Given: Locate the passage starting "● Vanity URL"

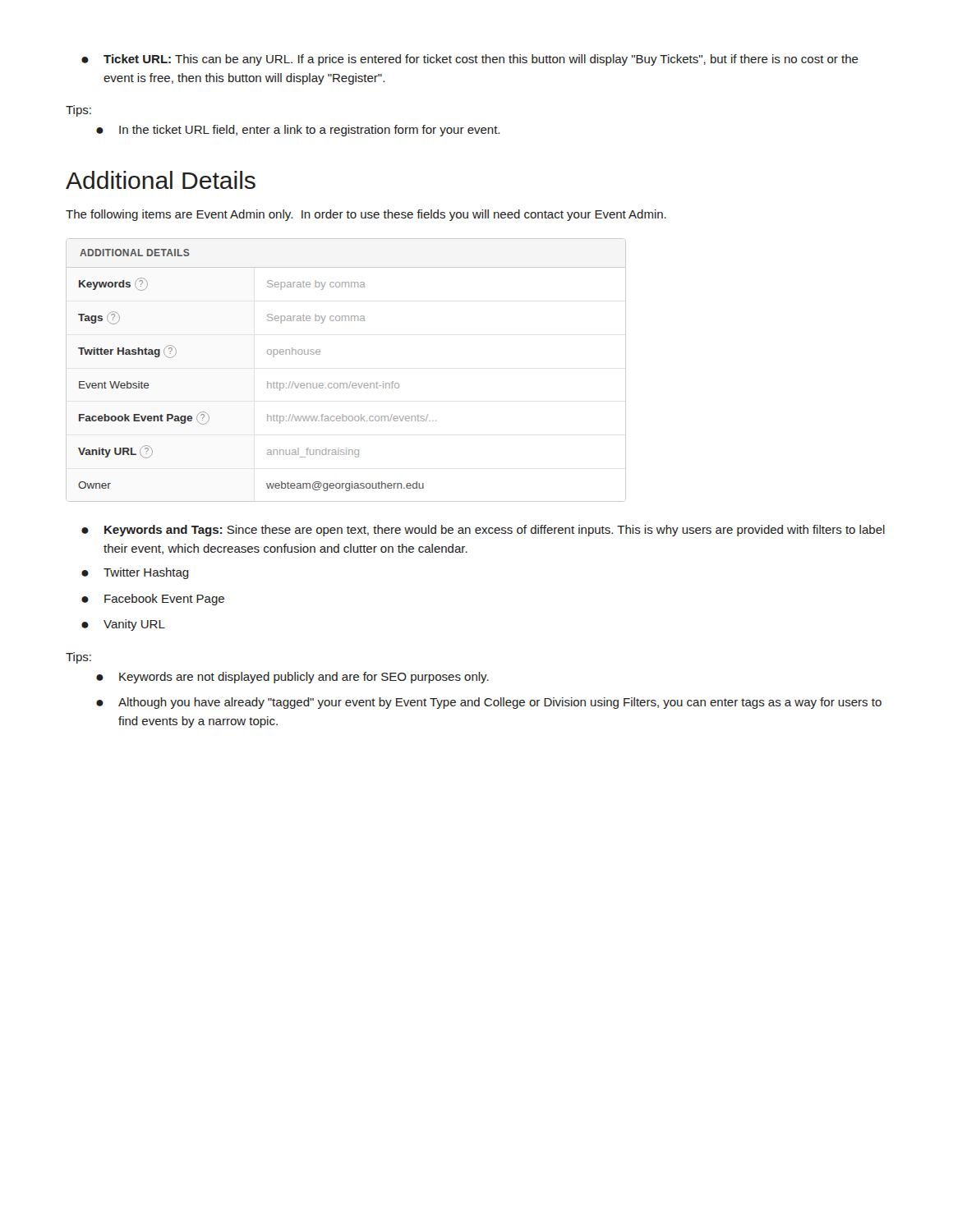Looking at the screenshot, I should tap(123, 625).
